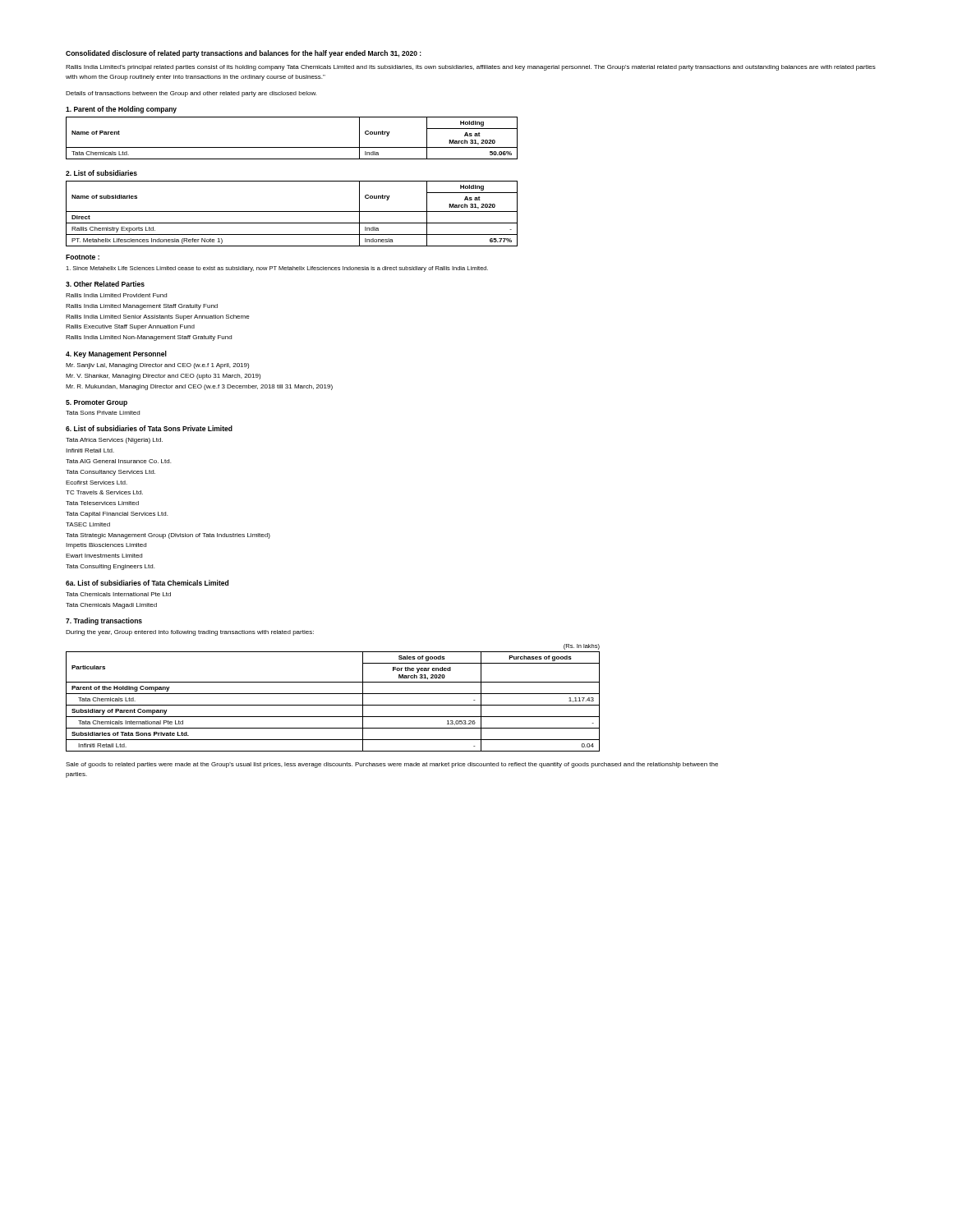Point to the block beginning "TC Travels &"
This screenshot has width=953, height=1232.
[105, 493]
